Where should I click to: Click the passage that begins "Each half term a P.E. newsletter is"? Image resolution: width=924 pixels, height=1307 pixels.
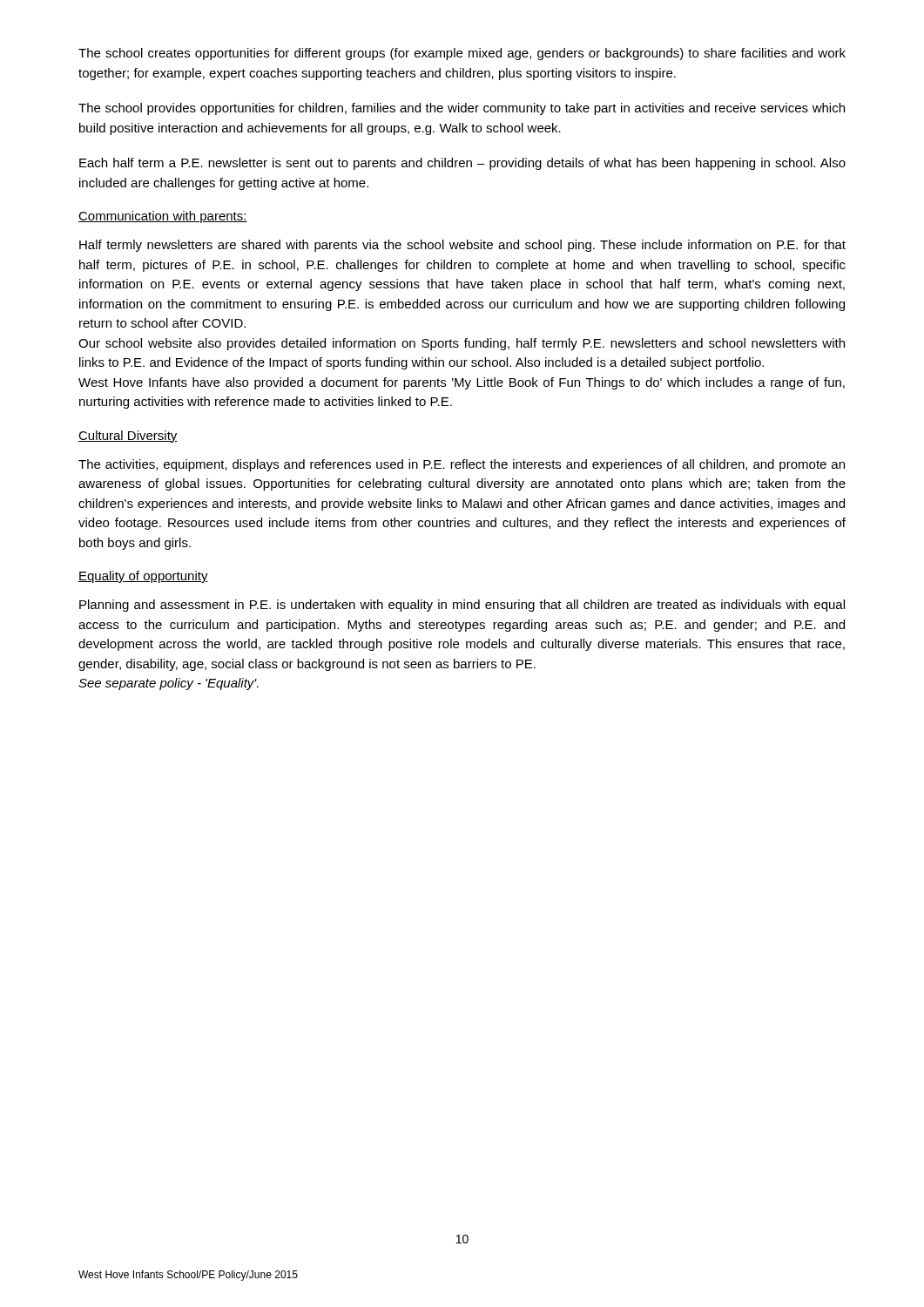[x=462, y=172]
